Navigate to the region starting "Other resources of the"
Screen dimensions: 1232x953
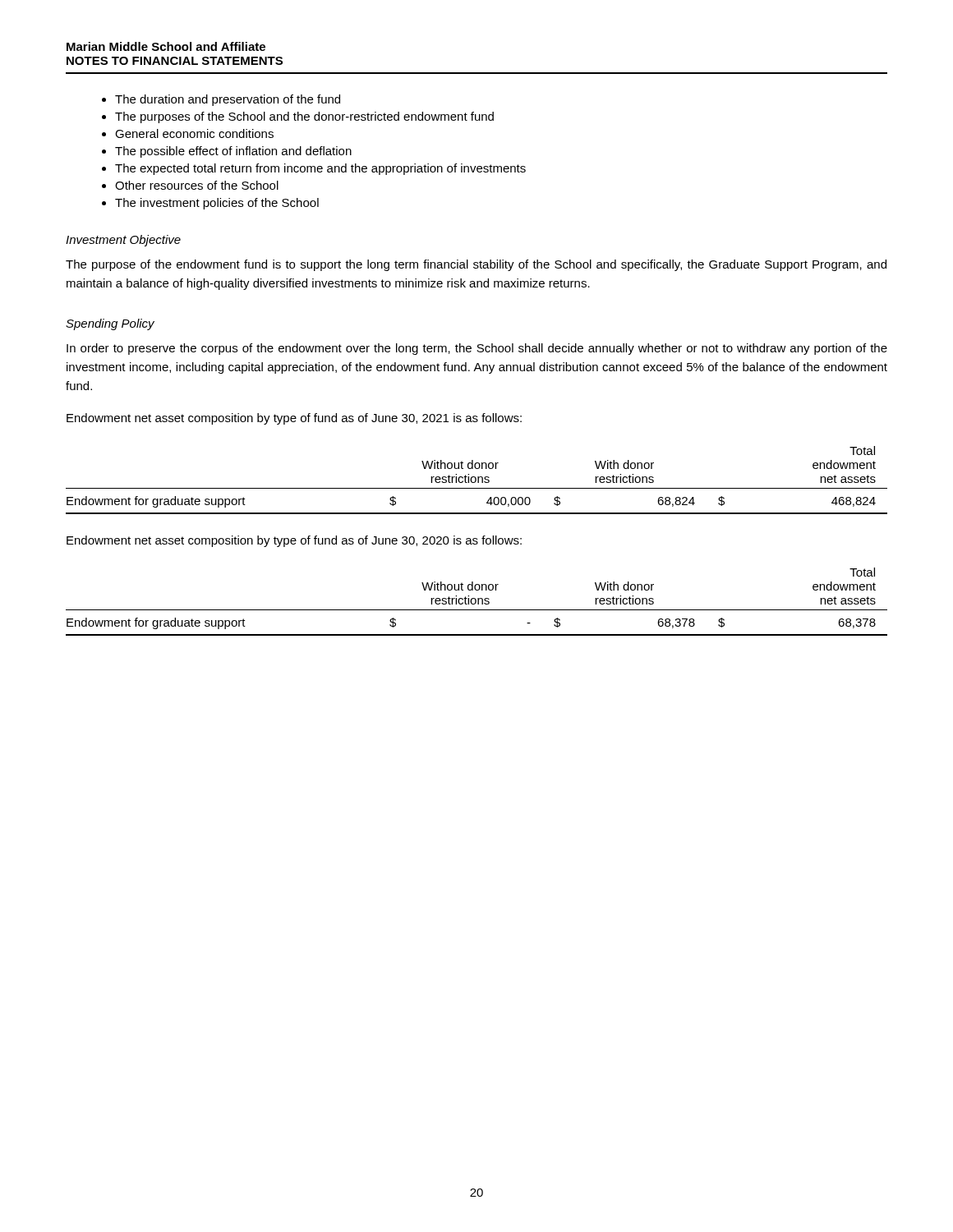point(197,185)
